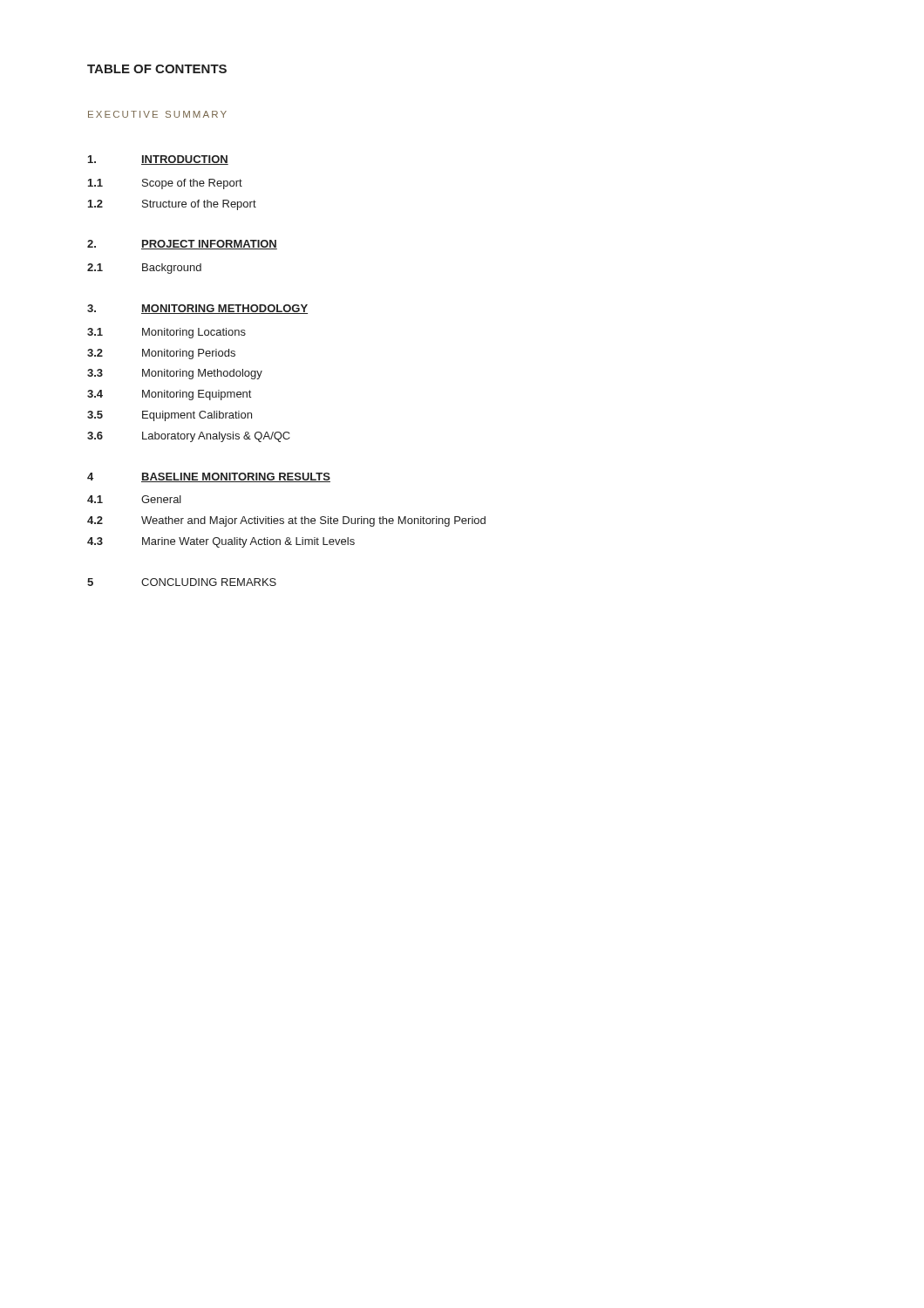The height and width of the screenshot is (1308, 924).
Task: Locate the list item containing "2. PROJECT INFORMATION"
Action: point(182,245)
